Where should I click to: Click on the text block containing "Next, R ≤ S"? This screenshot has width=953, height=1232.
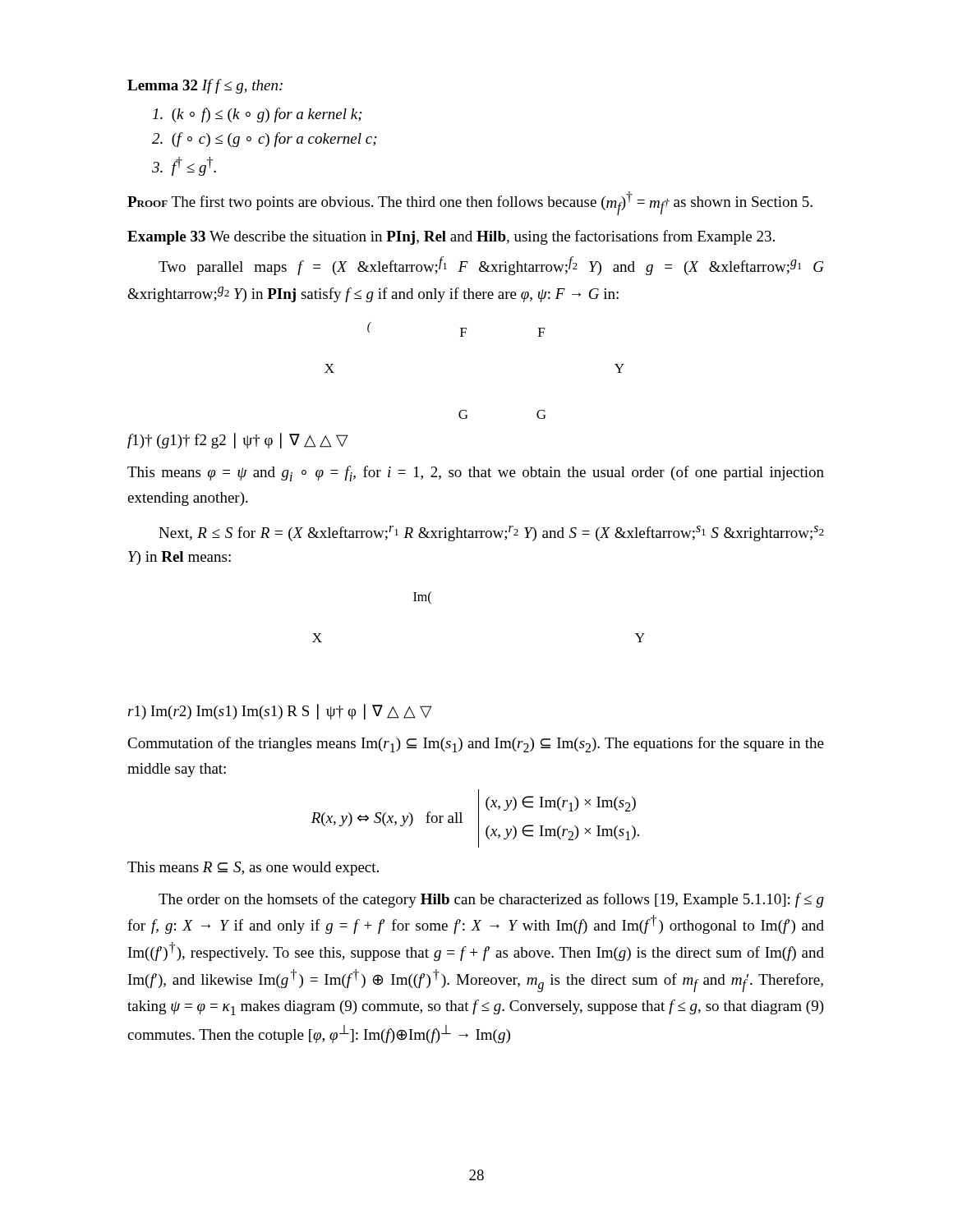[x=476, y=543]
